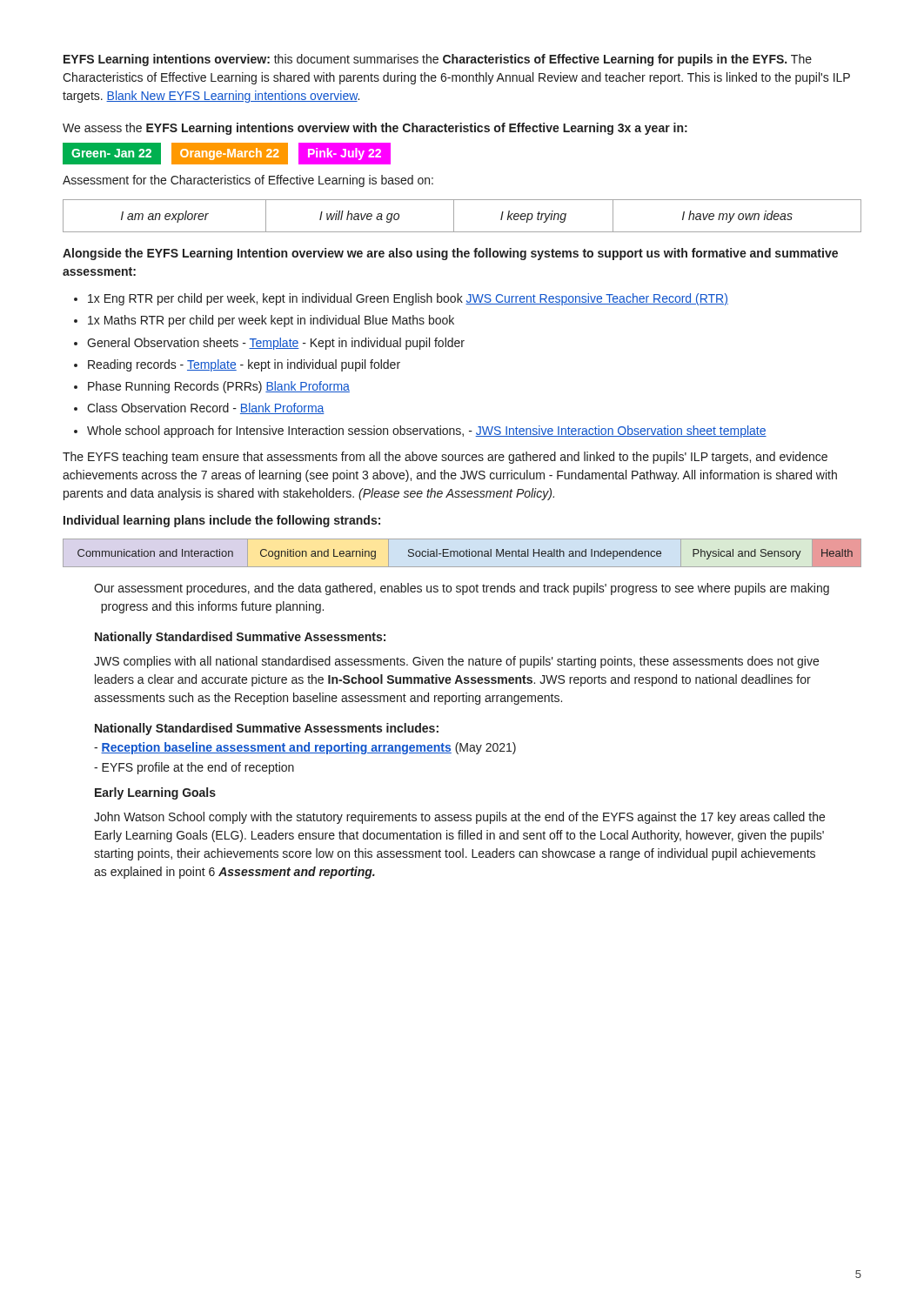Find the table that mentions "Communication and Interaction"
This screenshot has height=1305, width=924.
click(x=462, y=553)
